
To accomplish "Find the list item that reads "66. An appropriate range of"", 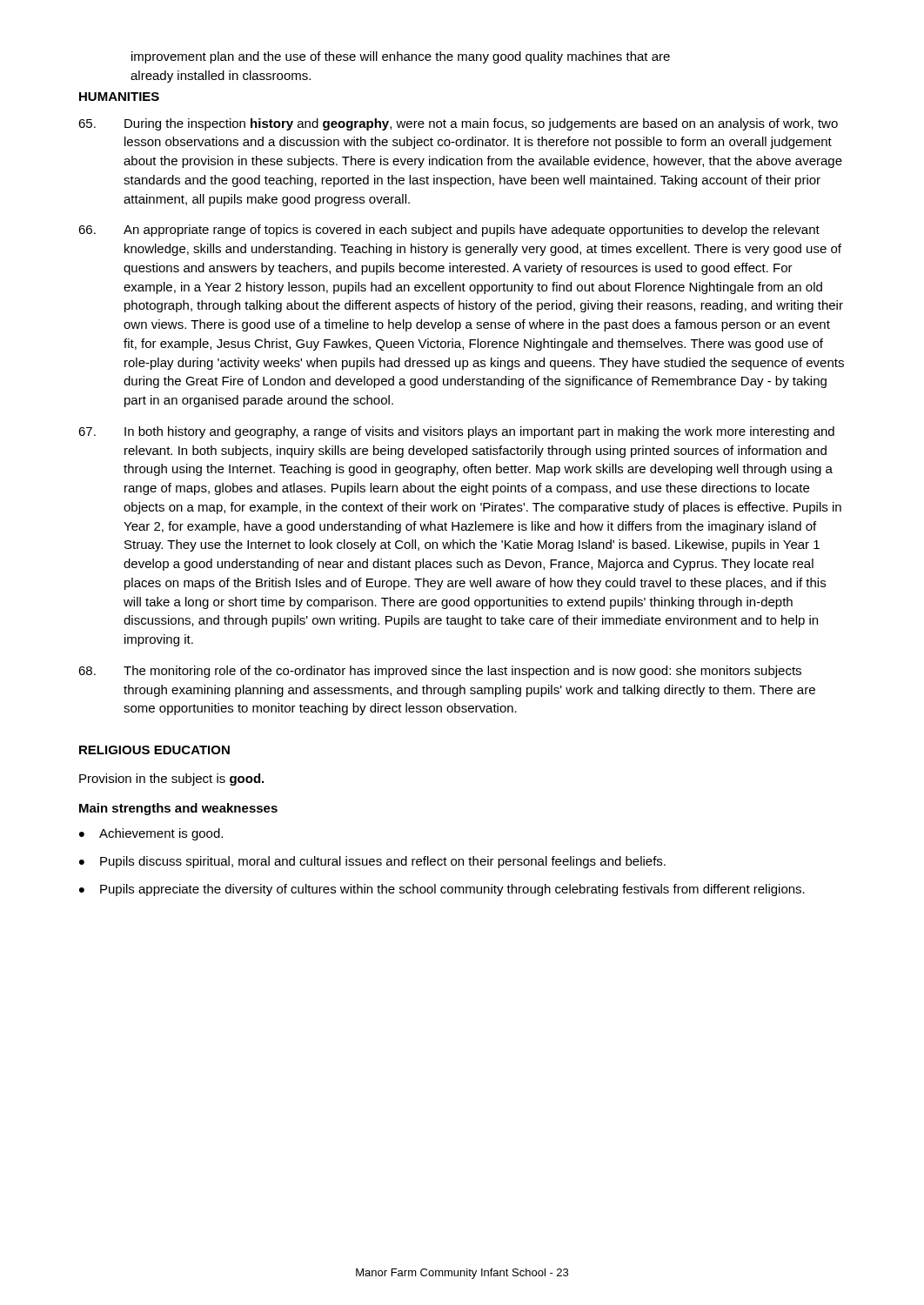I will pos(462,315).
